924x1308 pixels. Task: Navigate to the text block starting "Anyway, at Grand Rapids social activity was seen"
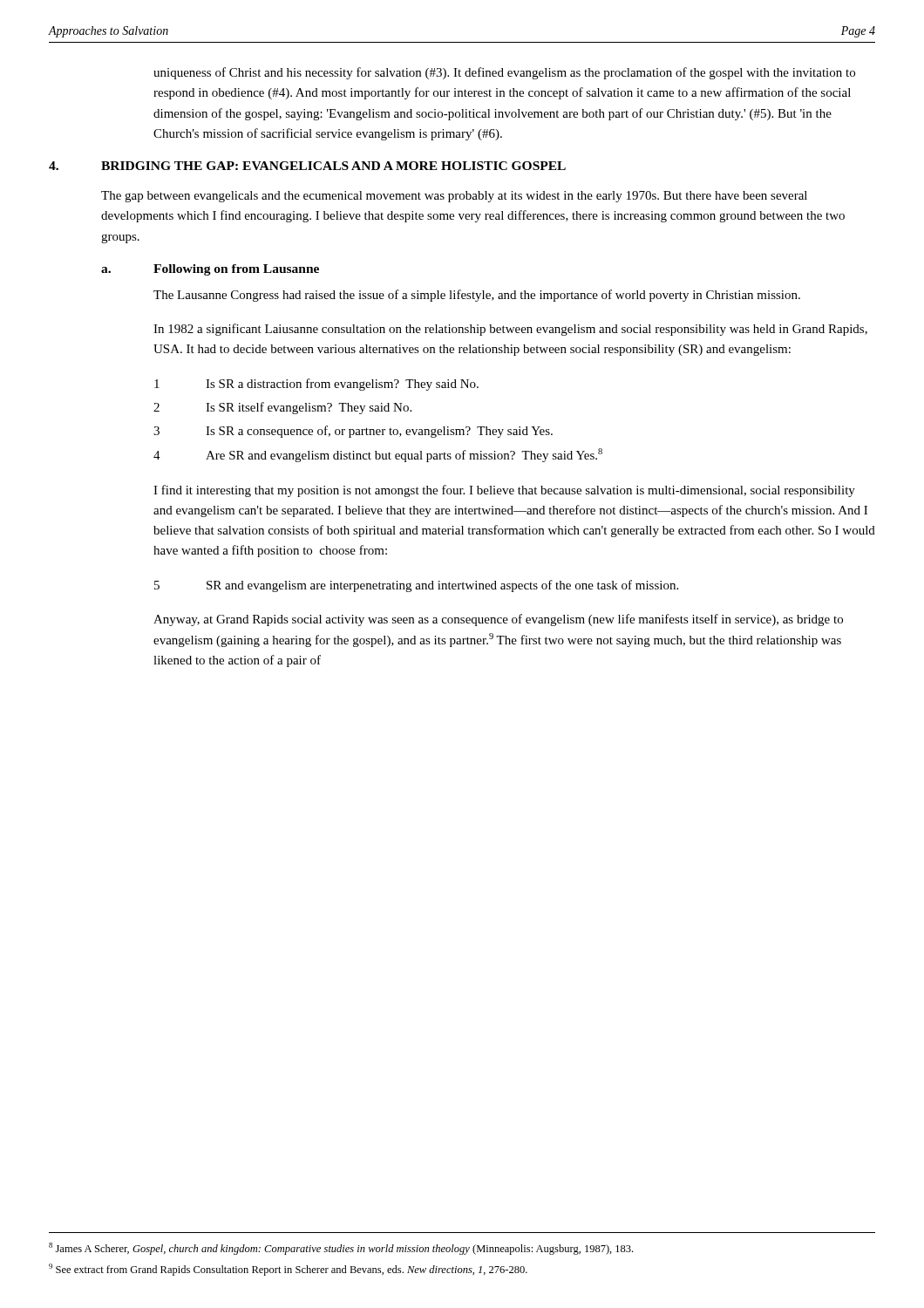tap(498, 640)
